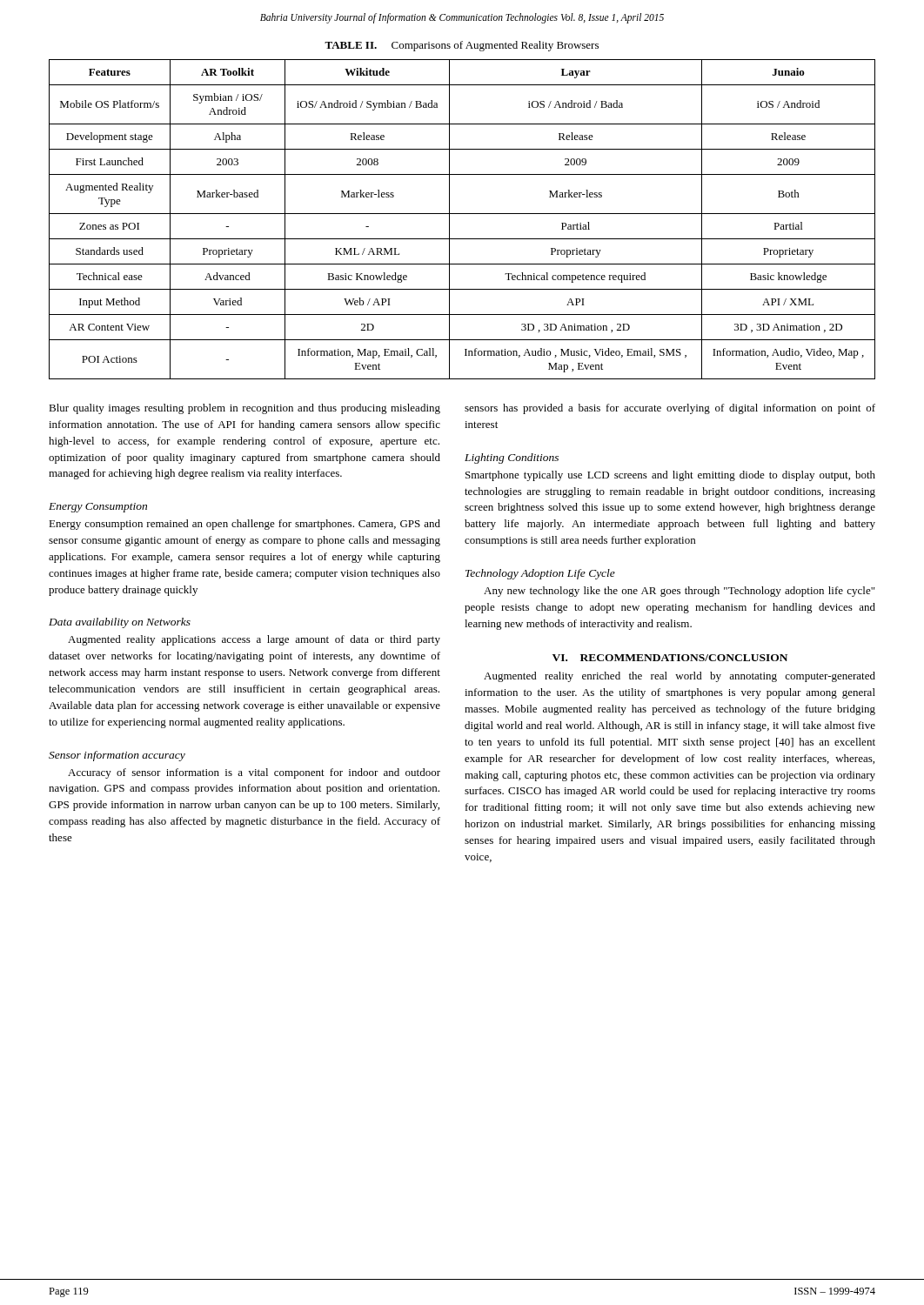Find the section header containing "VI. RECOMMENDATIONS/CONCLUSION"
The image size is (924, 1305).
click(x=670, y=658)
